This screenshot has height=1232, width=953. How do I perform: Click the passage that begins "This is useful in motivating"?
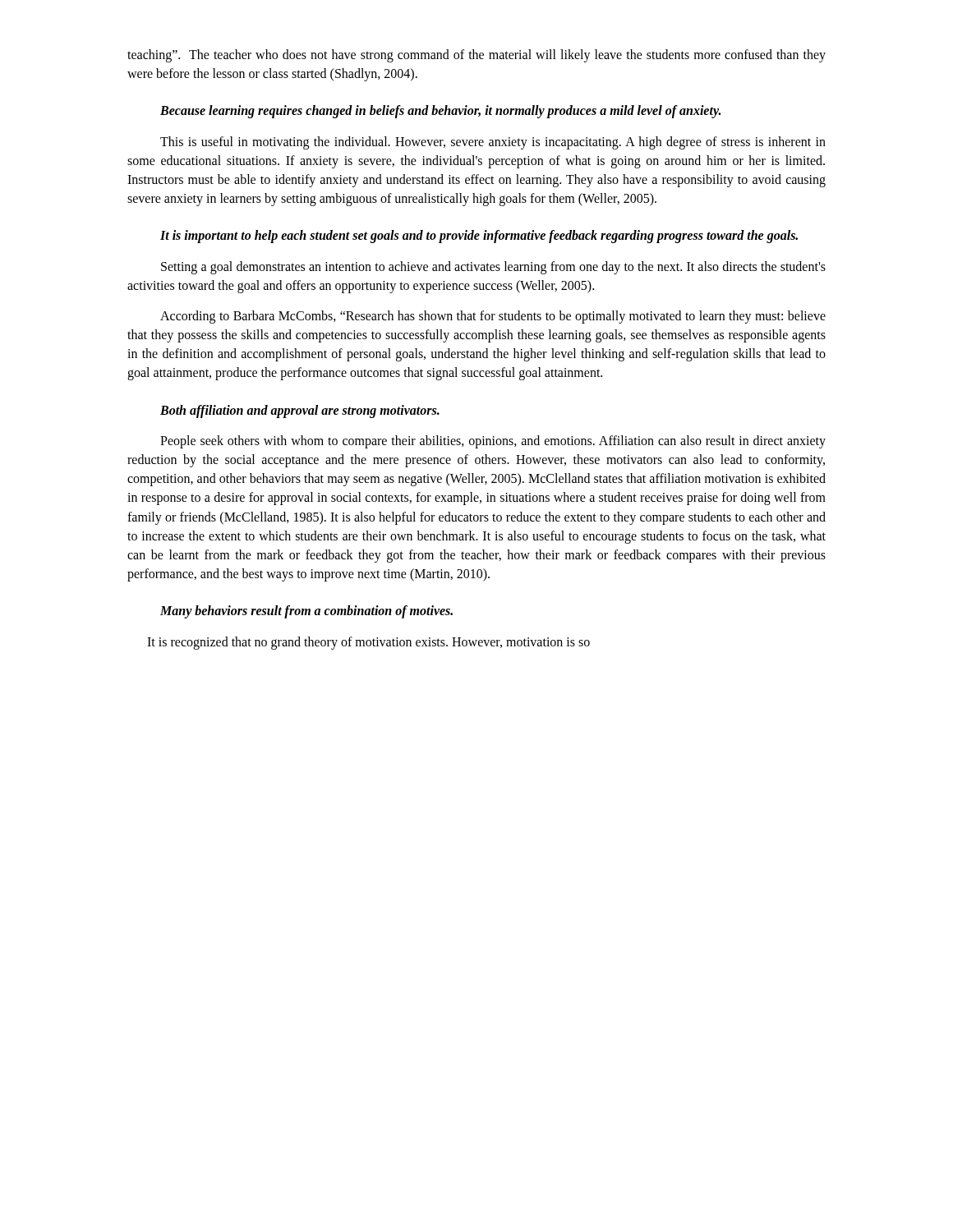click(x=476, y=170)
